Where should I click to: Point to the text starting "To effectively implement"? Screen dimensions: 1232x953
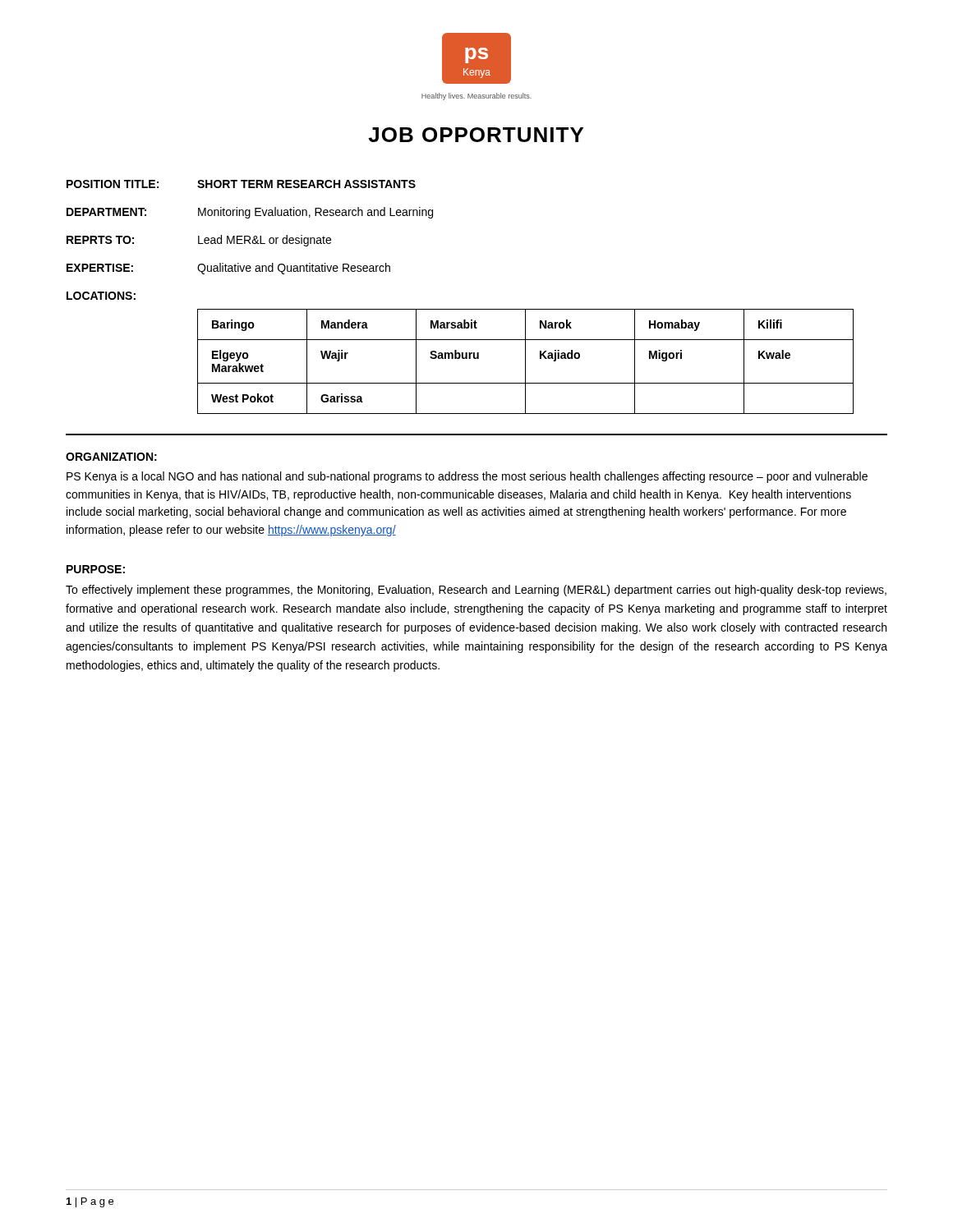pyautogui.click(x=476, y=627)
